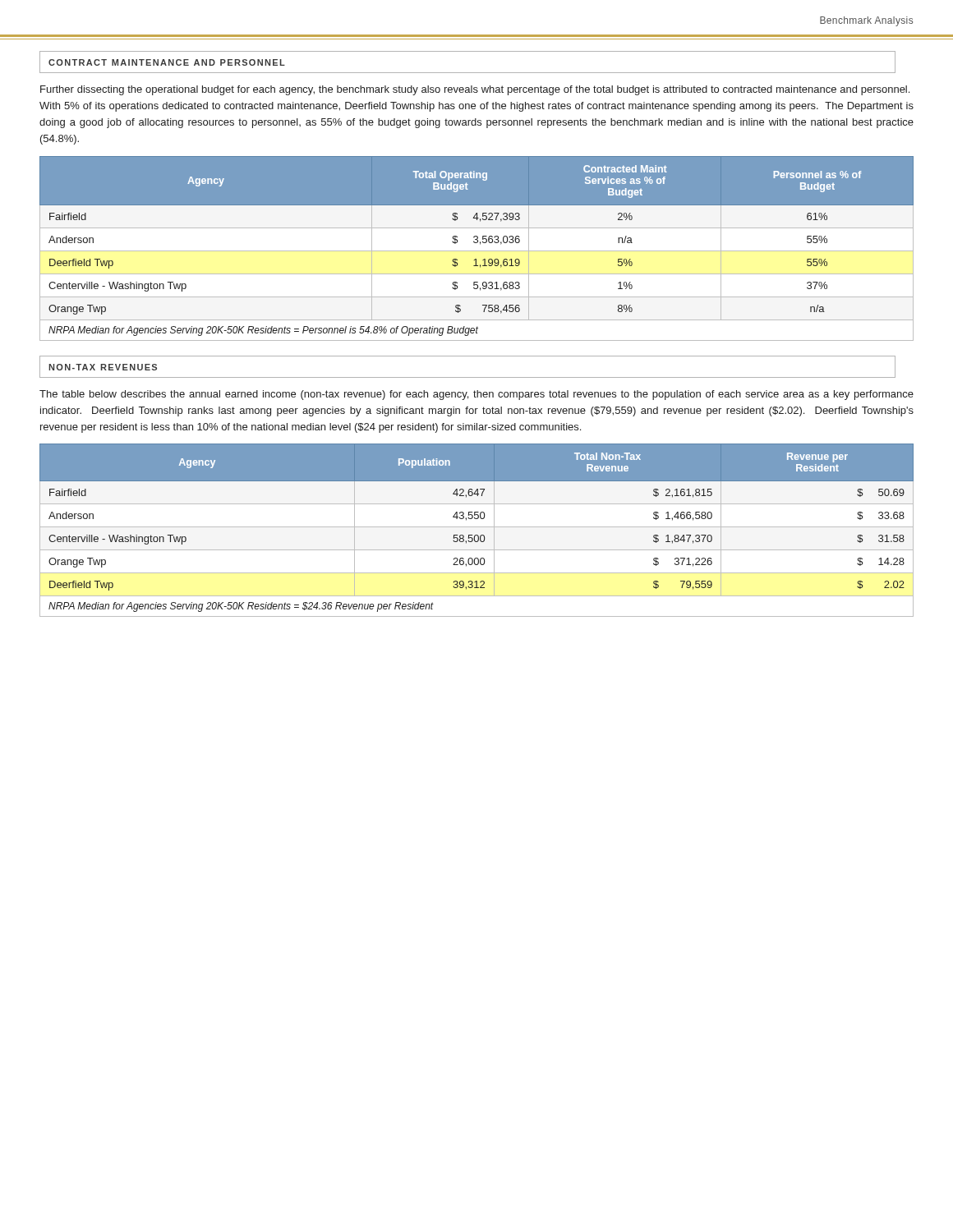Where does it say "NON-TAX REVENUES"?
This screenshot has width=953, height=1232.
tap(104, 367)
